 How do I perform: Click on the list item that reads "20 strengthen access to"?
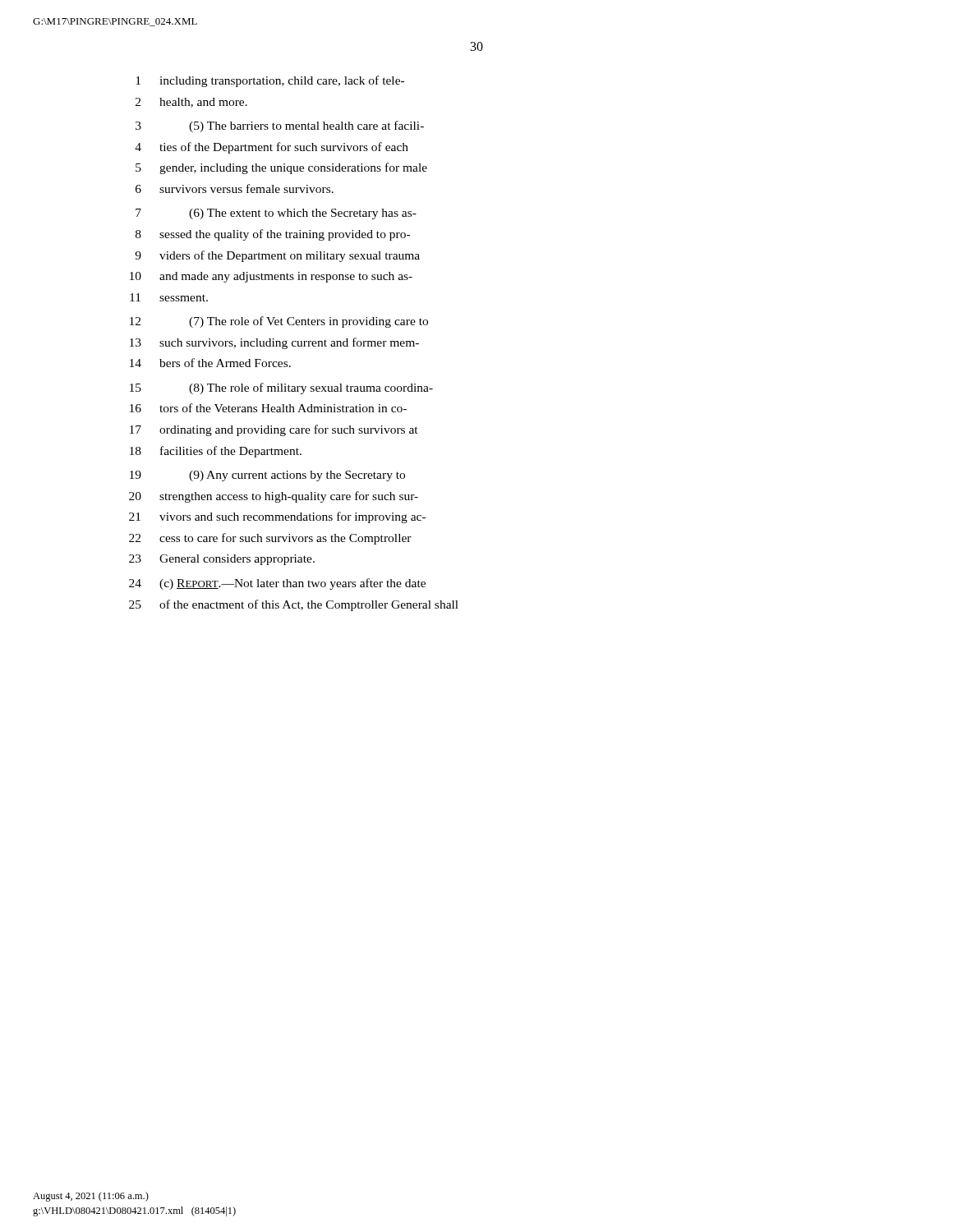click(x=274, y=497)
